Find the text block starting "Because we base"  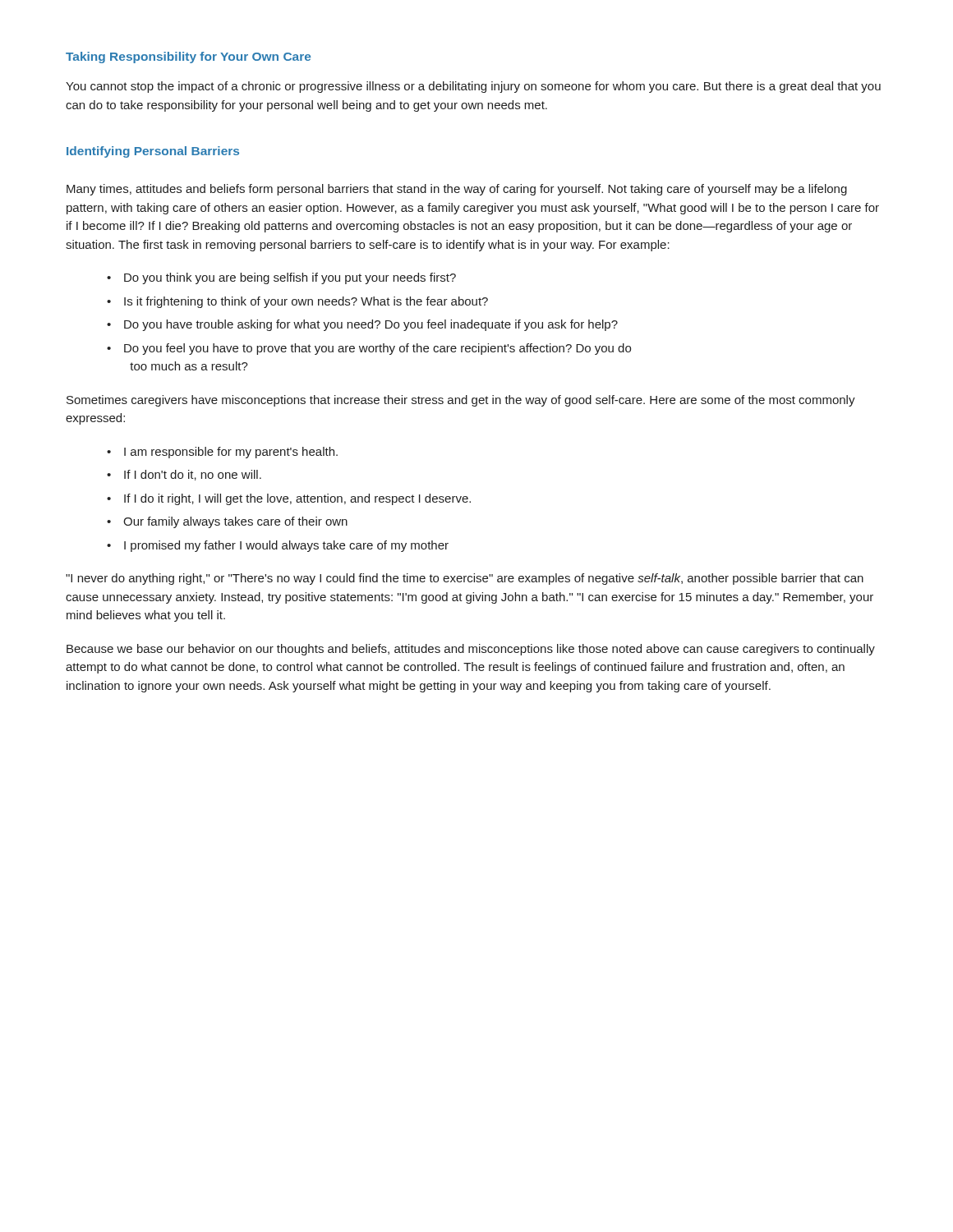point(470,667)
